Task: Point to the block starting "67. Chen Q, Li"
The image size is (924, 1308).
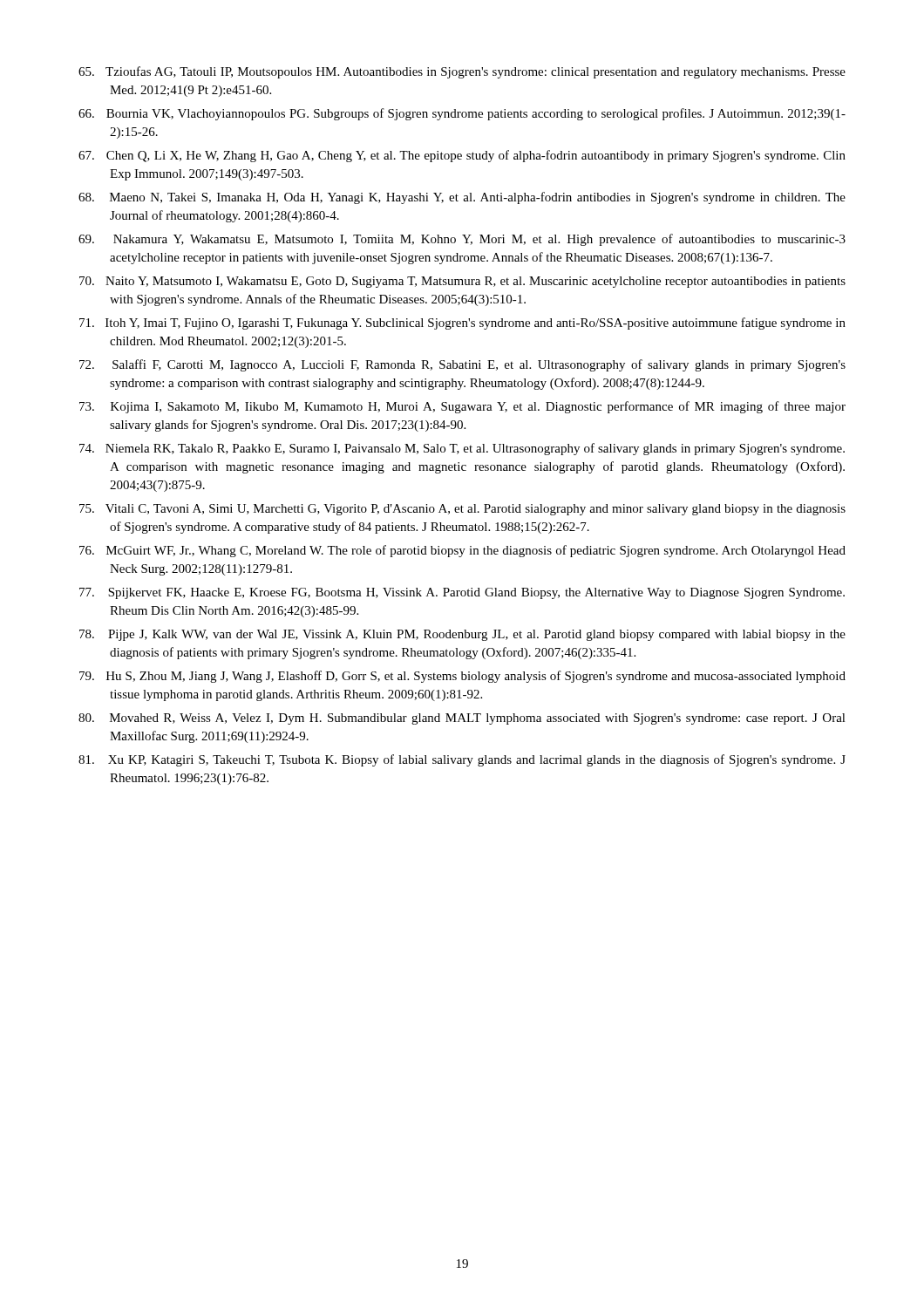Action: point(462,164)
